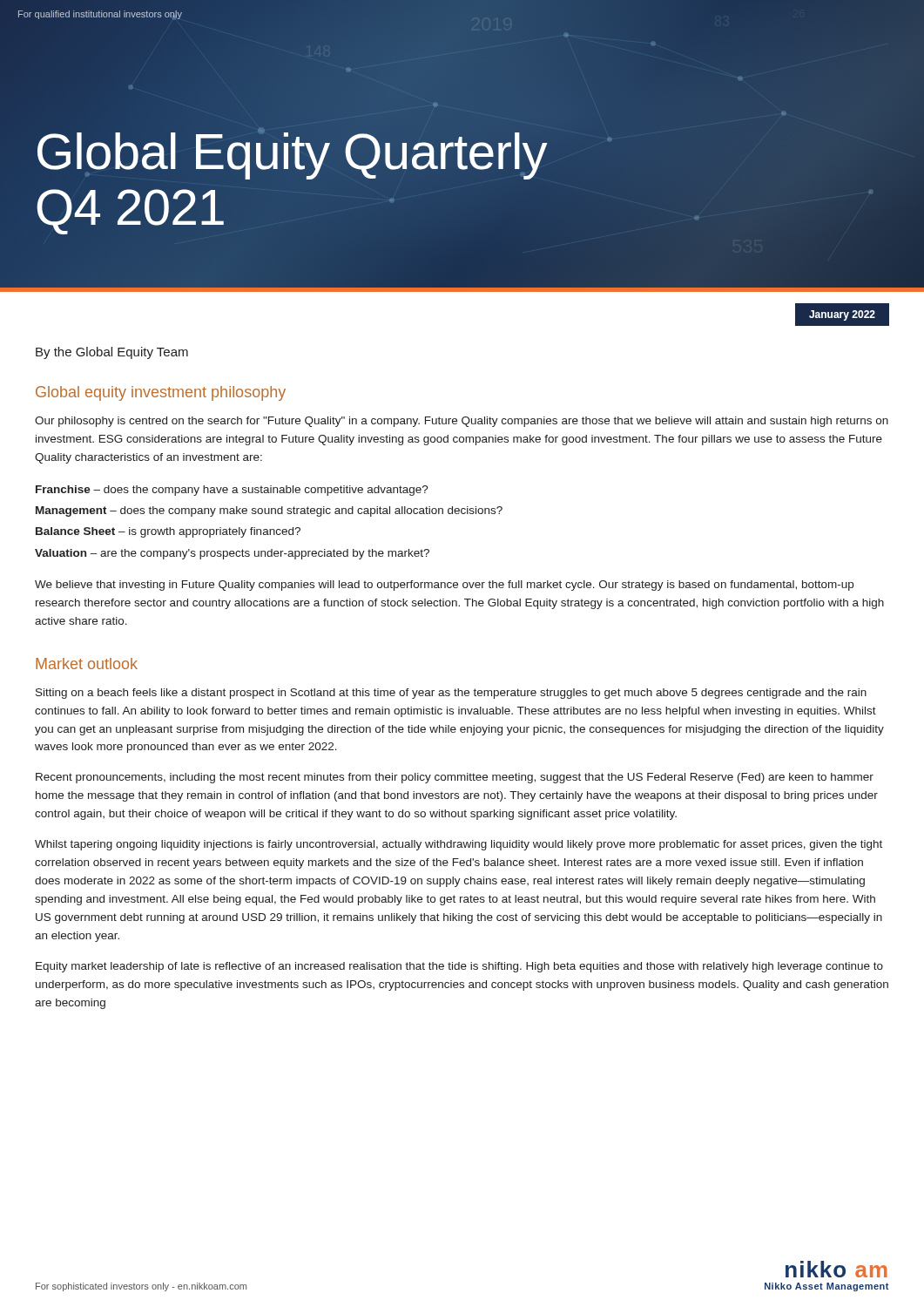Image resolution: width=924 pixels, height=1307 pixels.
Task: Find the text with the text "By the Global Equity Team"
Action: (x=112, y=352)
